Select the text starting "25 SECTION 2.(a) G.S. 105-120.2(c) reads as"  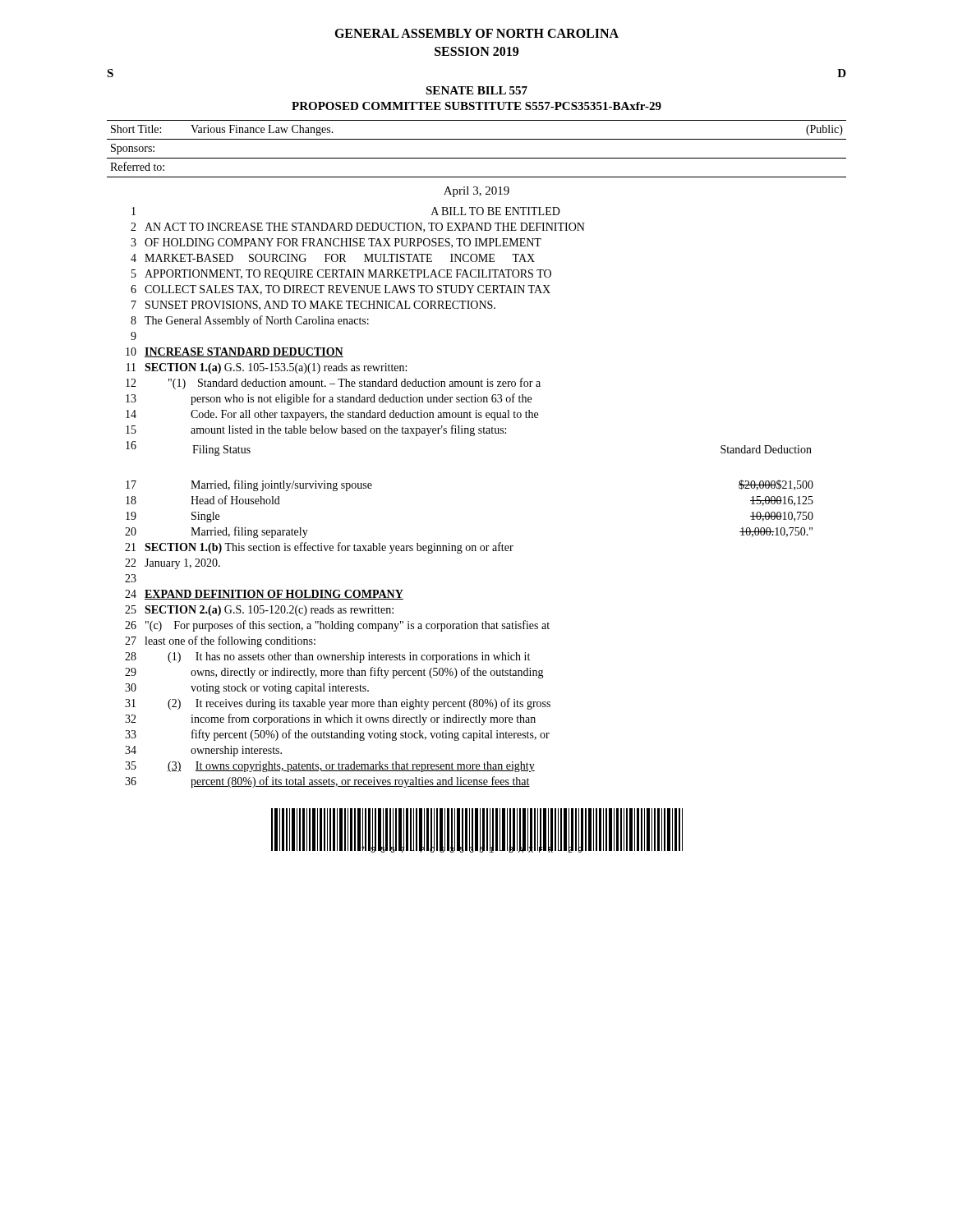pyautogui.click(x=259, y=611)
